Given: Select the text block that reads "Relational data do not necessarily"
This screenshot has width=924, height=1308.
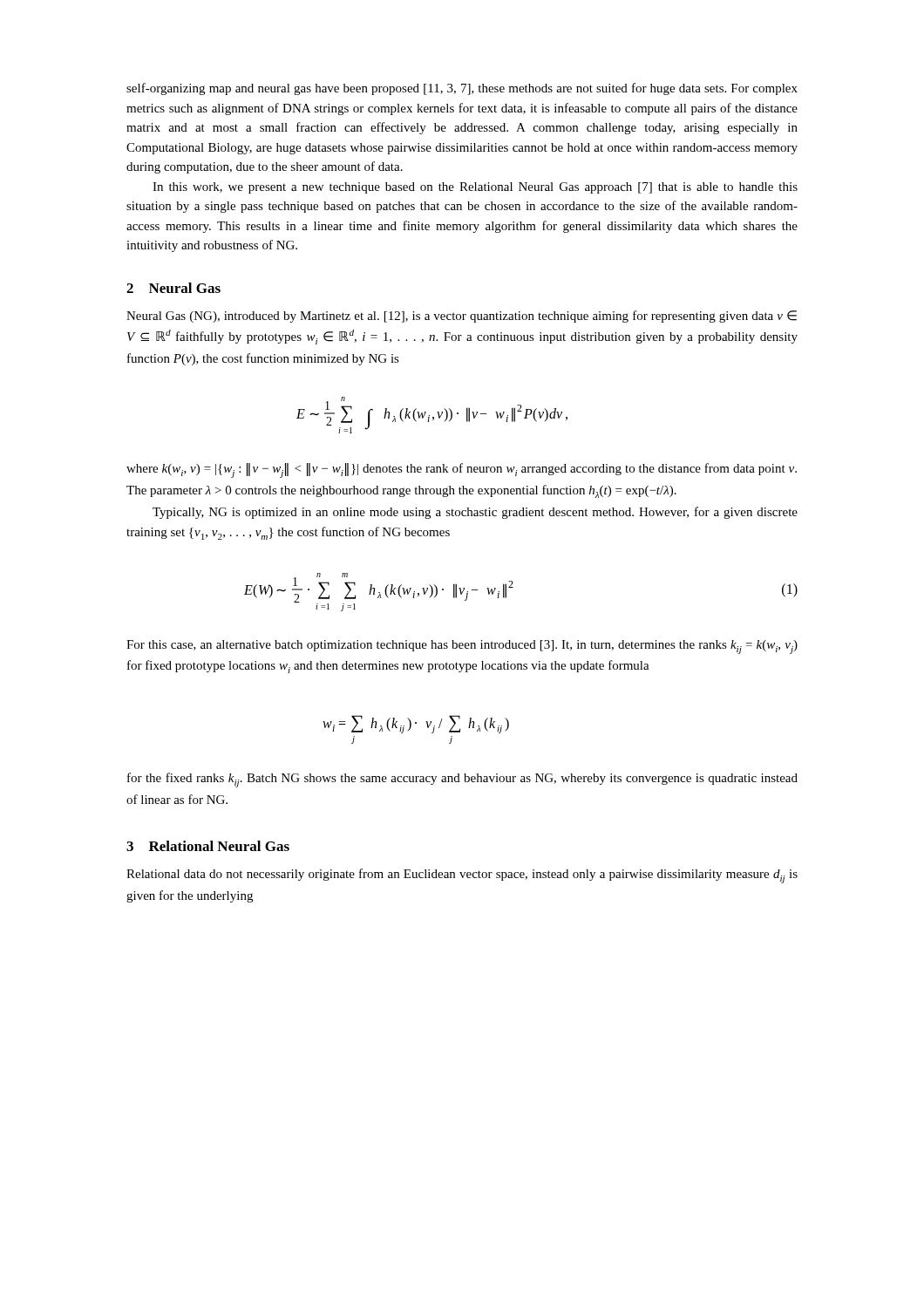Looking at the screenshot, I should (x=462, y=884).
